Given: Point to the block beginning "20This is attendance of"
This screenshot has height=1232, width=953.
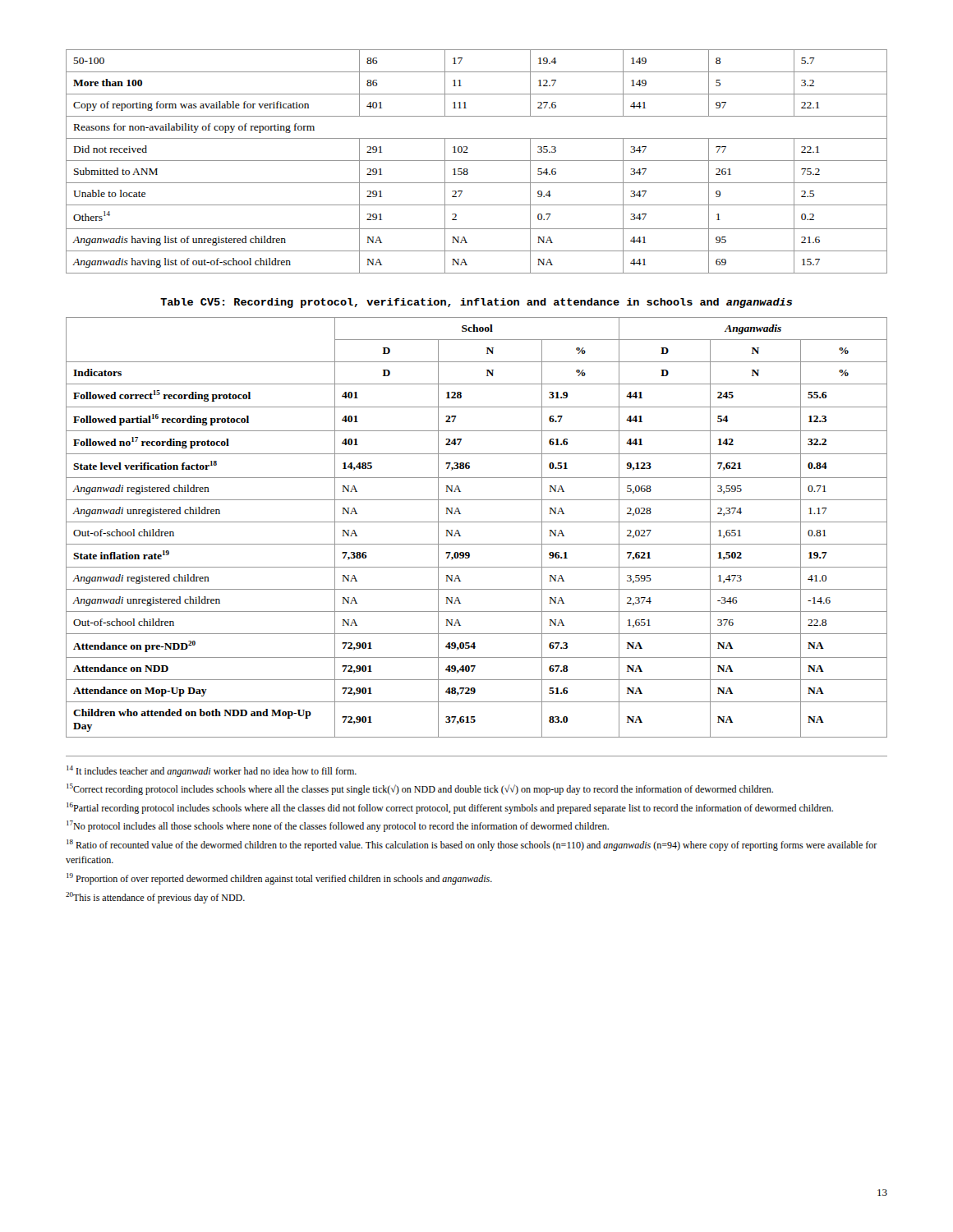Looking at the screenshot, I should pyautogui.click(x=155, y=897).
